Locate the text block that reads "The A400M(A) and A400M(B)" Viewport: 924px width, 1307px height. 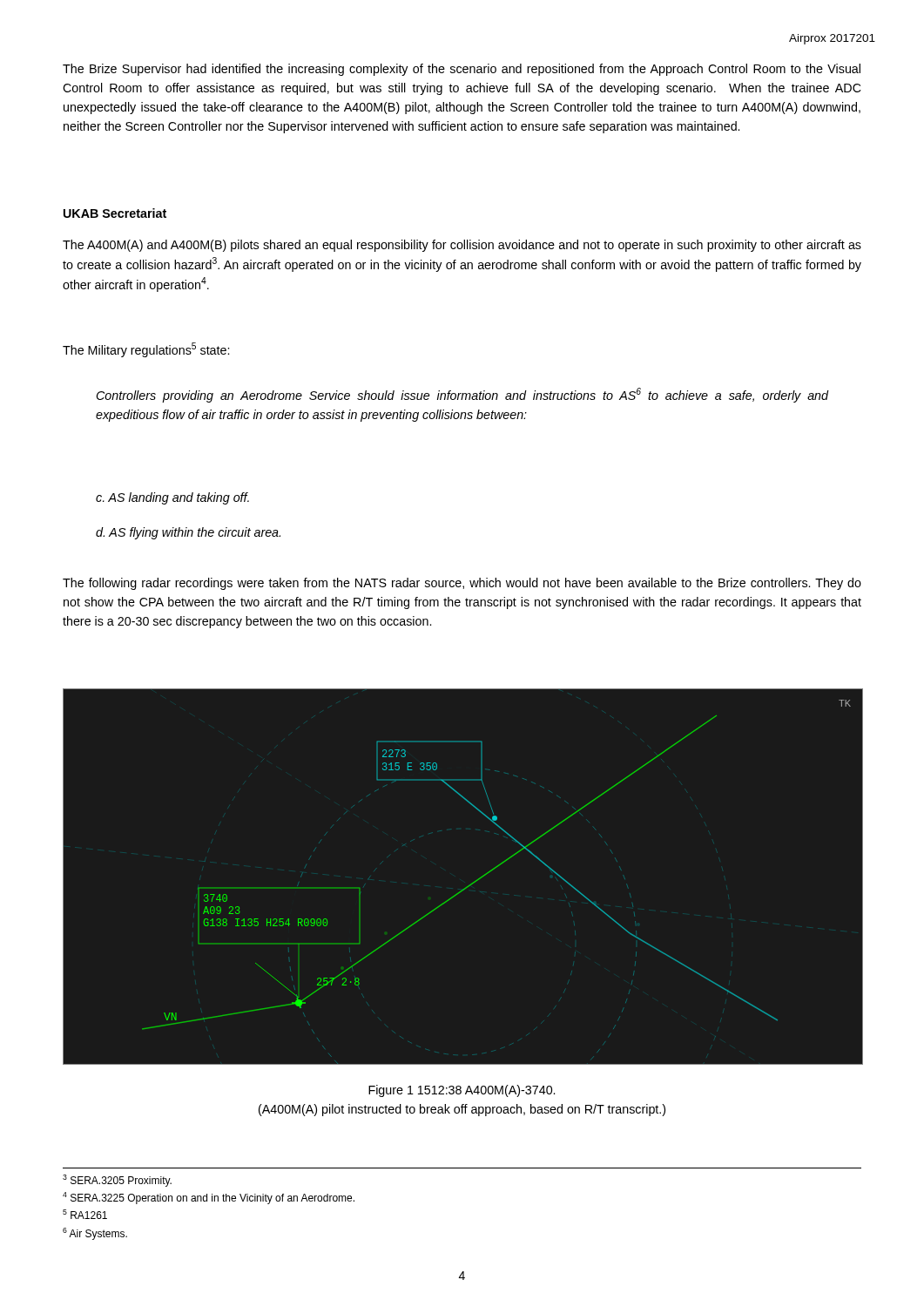coord(462,265)
